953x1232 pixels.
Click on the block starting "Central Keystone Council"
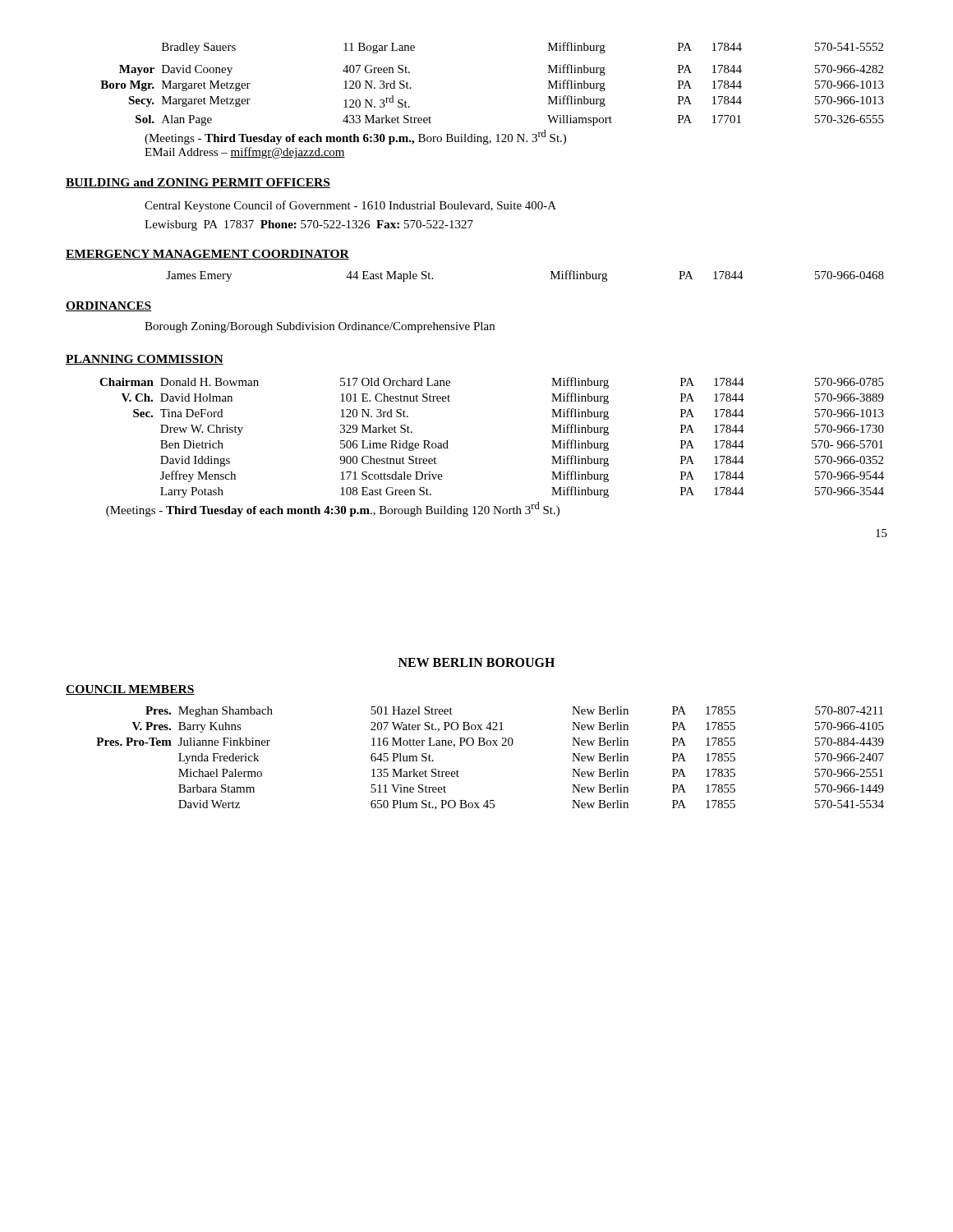click(350, 215)
